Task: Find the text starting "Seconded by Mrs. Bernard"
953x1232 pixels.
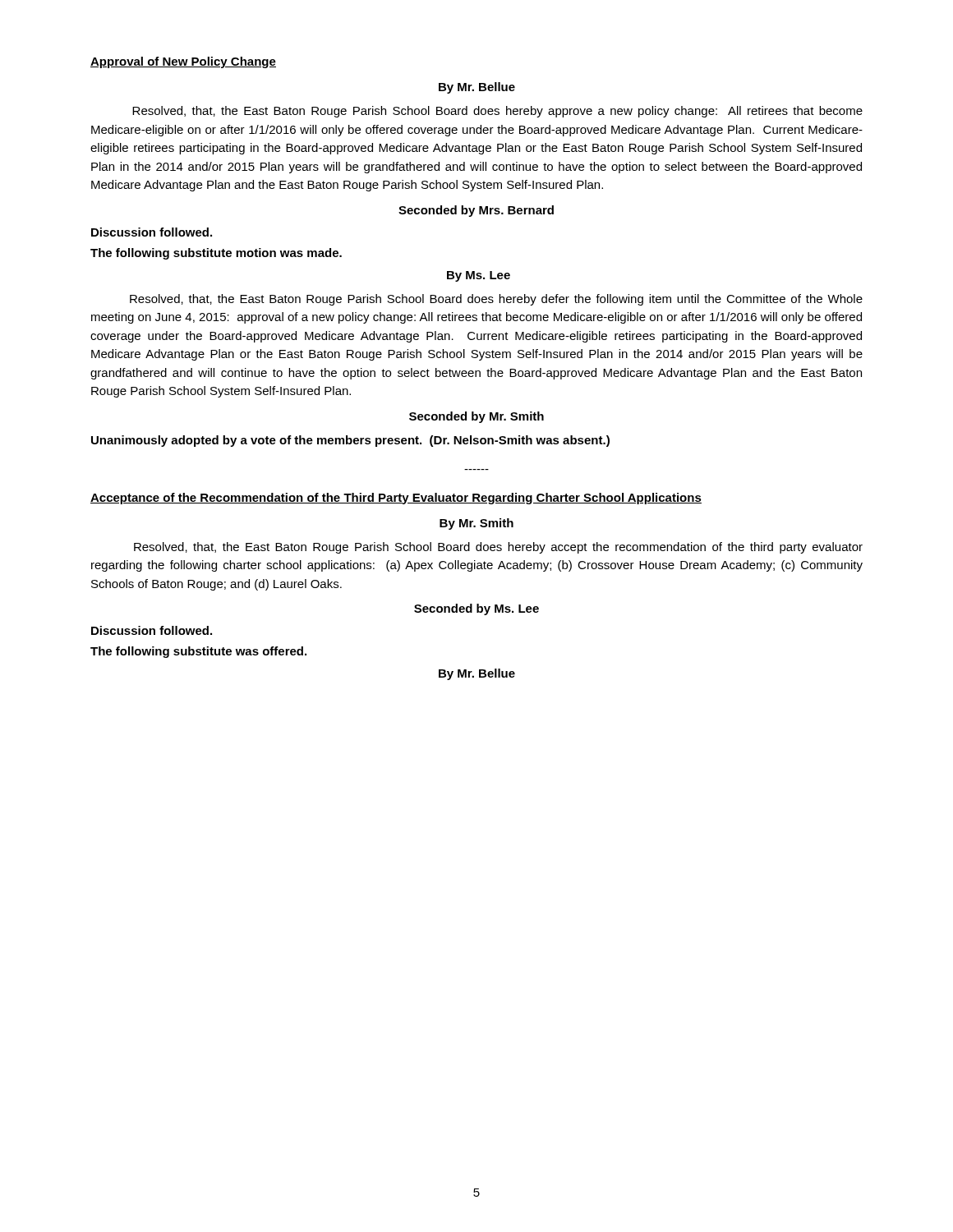Action: pos(476,209)
